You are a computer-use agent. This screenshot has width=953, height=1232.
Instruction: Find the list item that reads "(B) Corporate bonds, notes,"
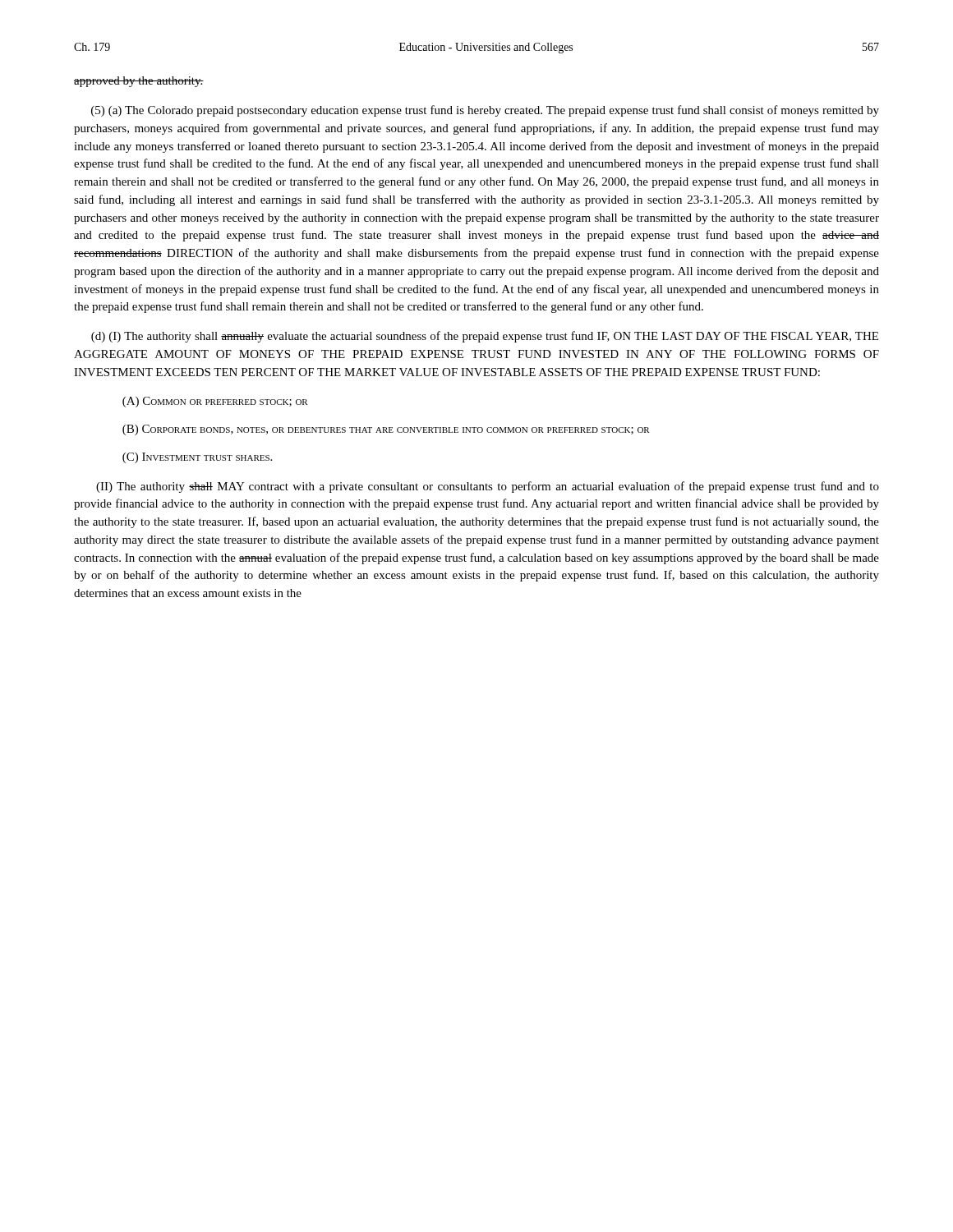coord(493,430)
